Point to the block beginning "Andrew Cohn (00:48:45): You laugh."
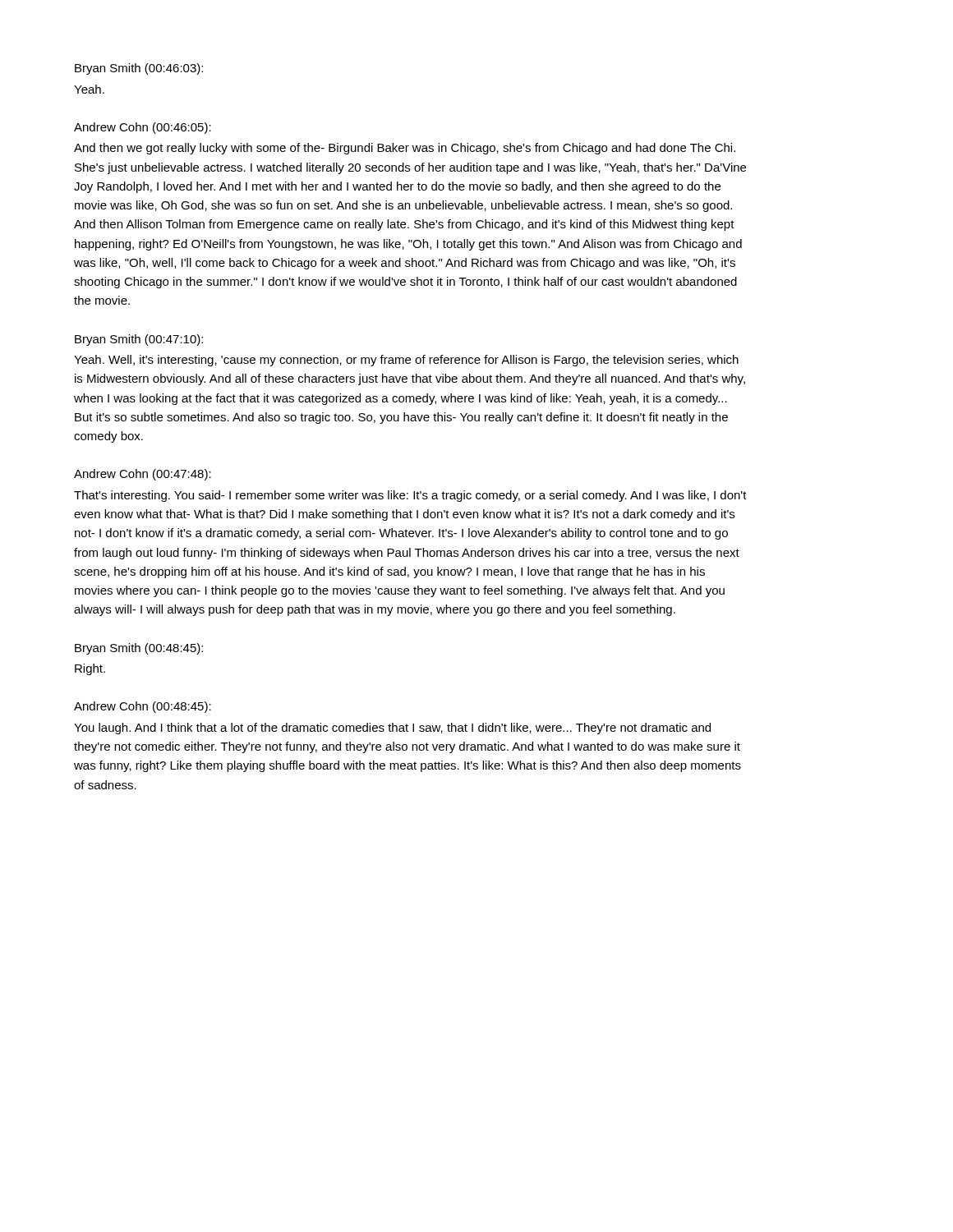Screen dimensions: 1232x953 [411, 746]
